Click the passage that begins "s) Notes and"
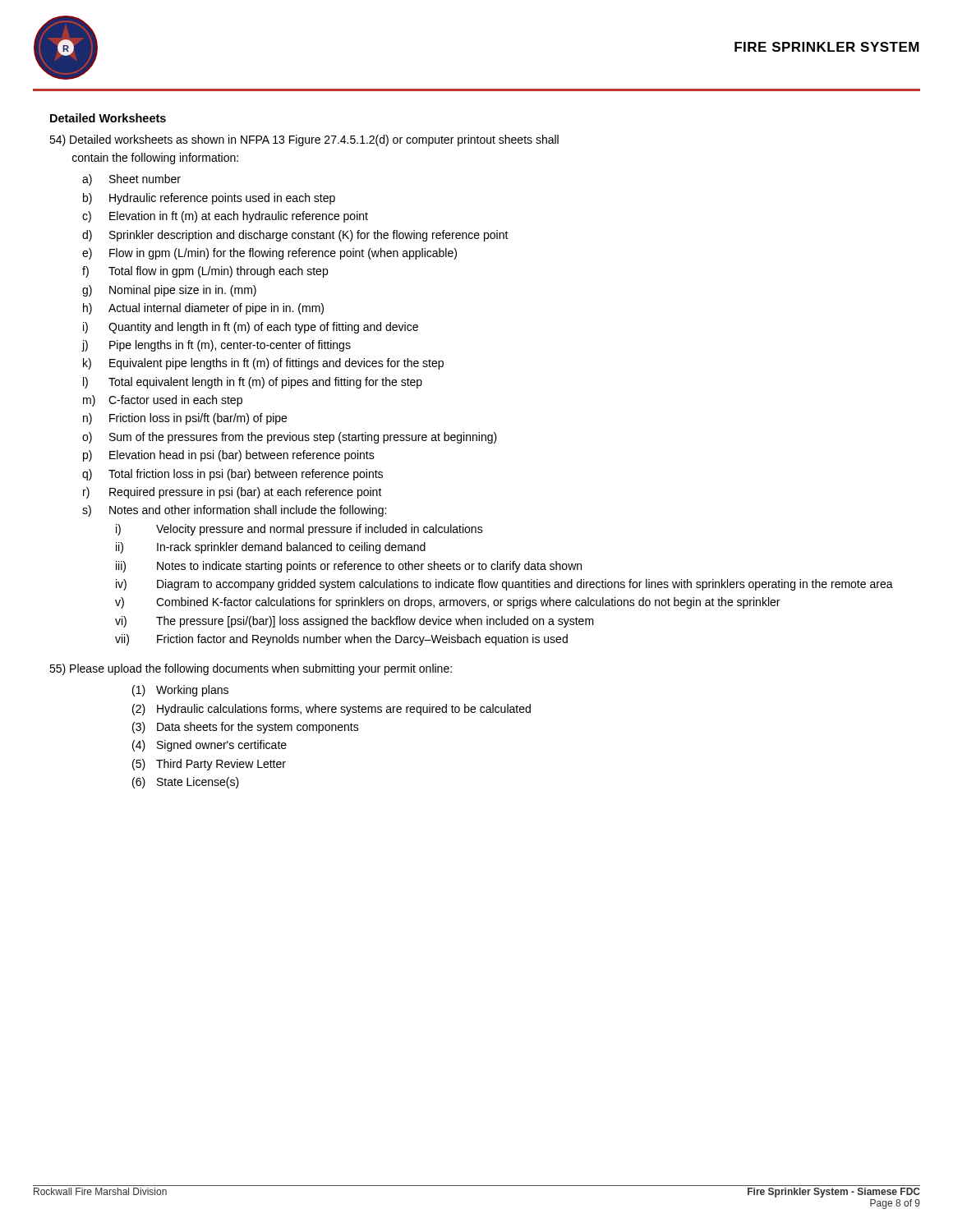Image resolution: width=953 pixels, height=1232 pixels. pos(234,511)
